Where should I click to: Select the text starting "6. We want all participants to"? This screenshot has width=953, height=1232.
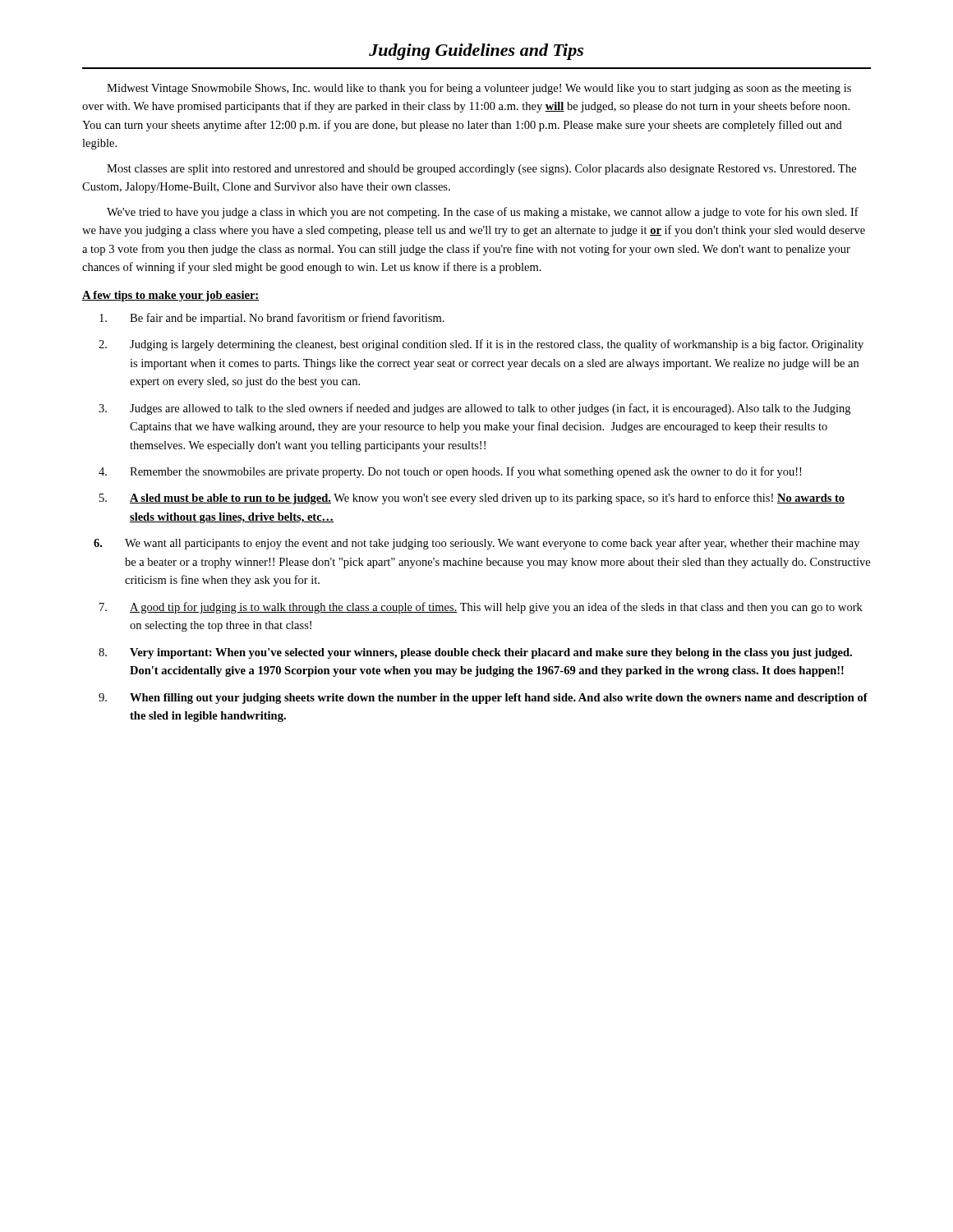tap(476, 562)
